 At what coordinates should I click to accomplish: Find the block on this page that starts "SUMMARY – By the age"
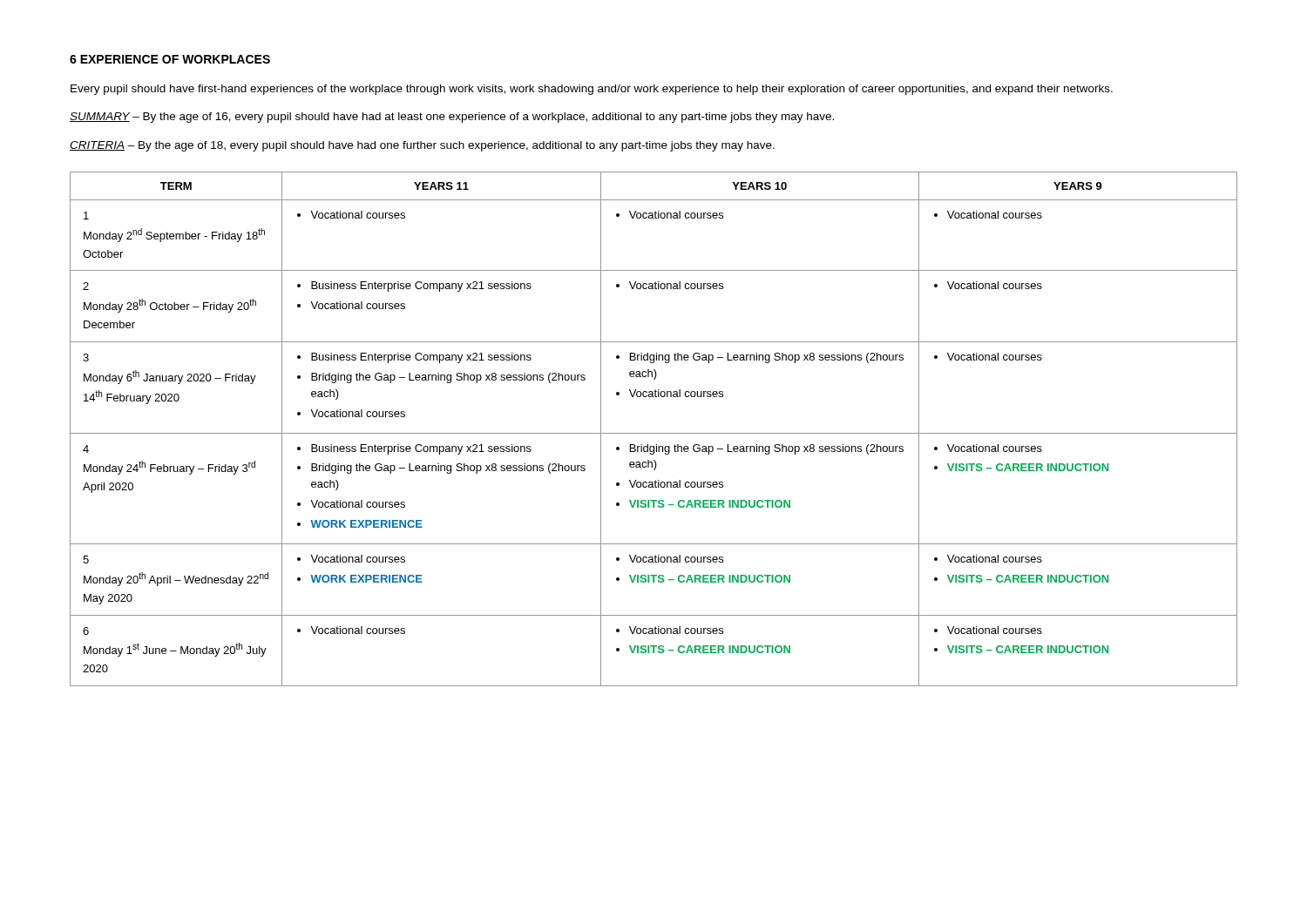452,116
